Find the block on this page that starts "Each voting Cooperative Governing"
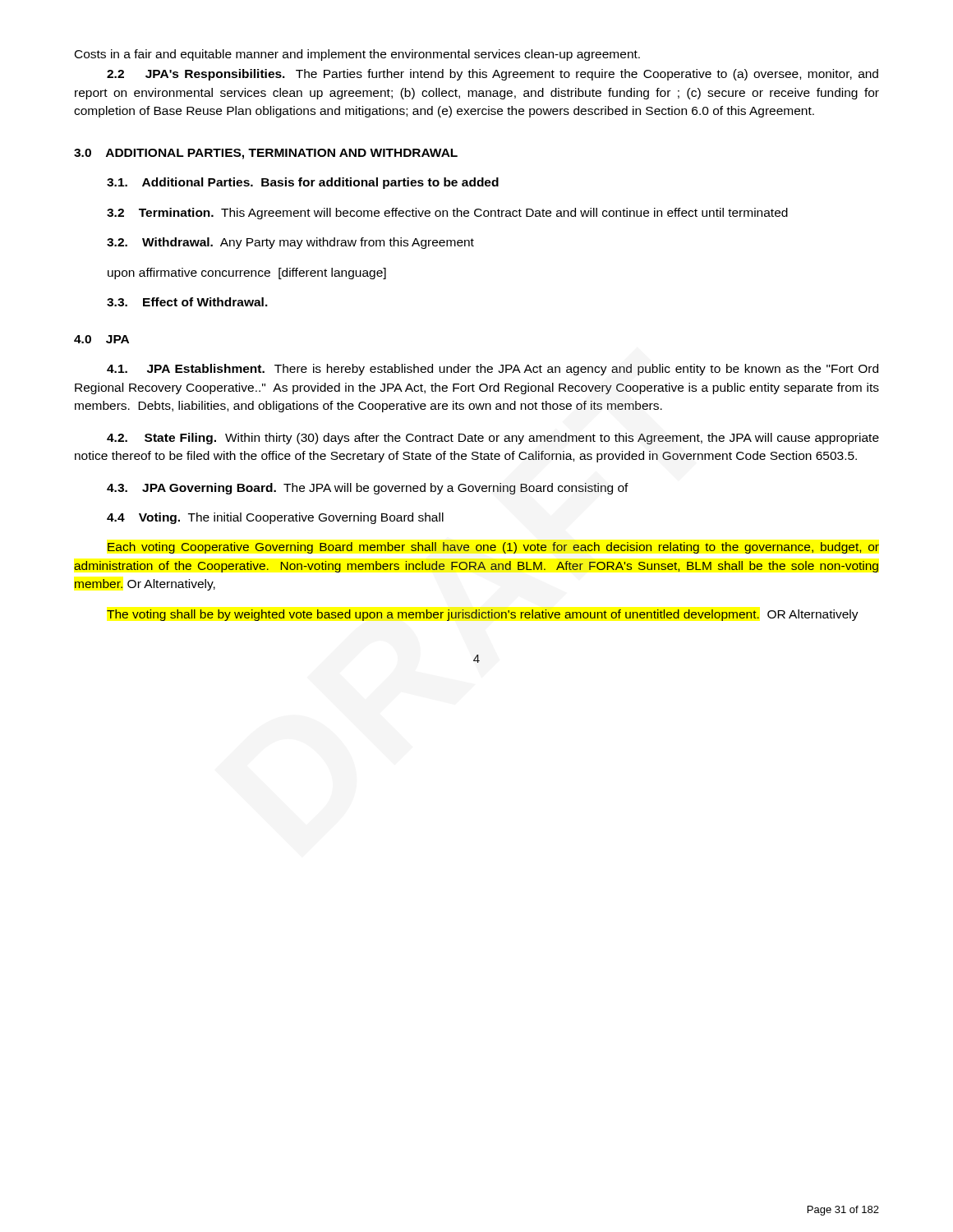953x1232 pixels. point(476,566)
